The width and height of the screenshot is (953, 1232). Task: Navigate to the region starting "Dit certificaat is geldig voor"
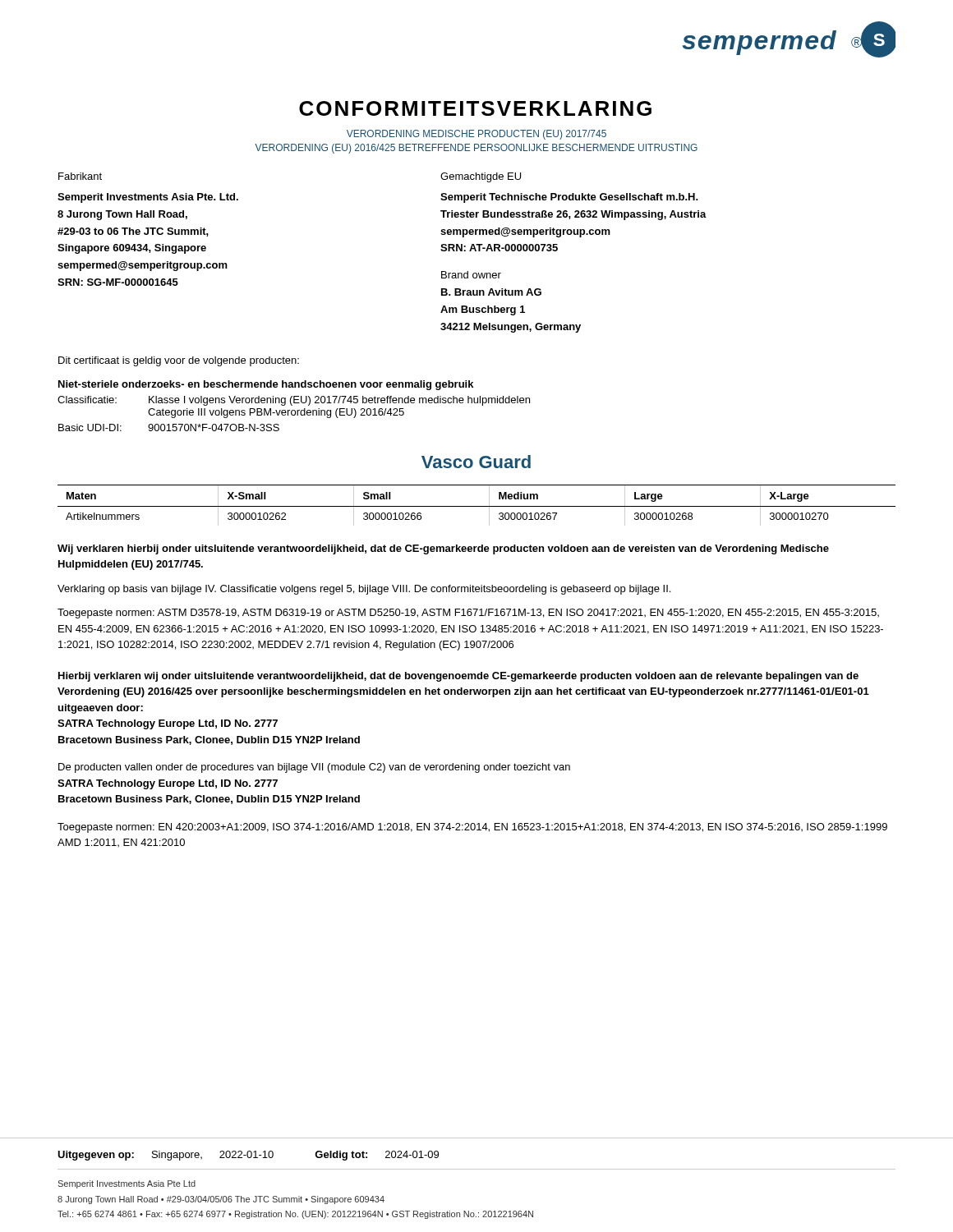pyautogui.click(x=179, y=360)
